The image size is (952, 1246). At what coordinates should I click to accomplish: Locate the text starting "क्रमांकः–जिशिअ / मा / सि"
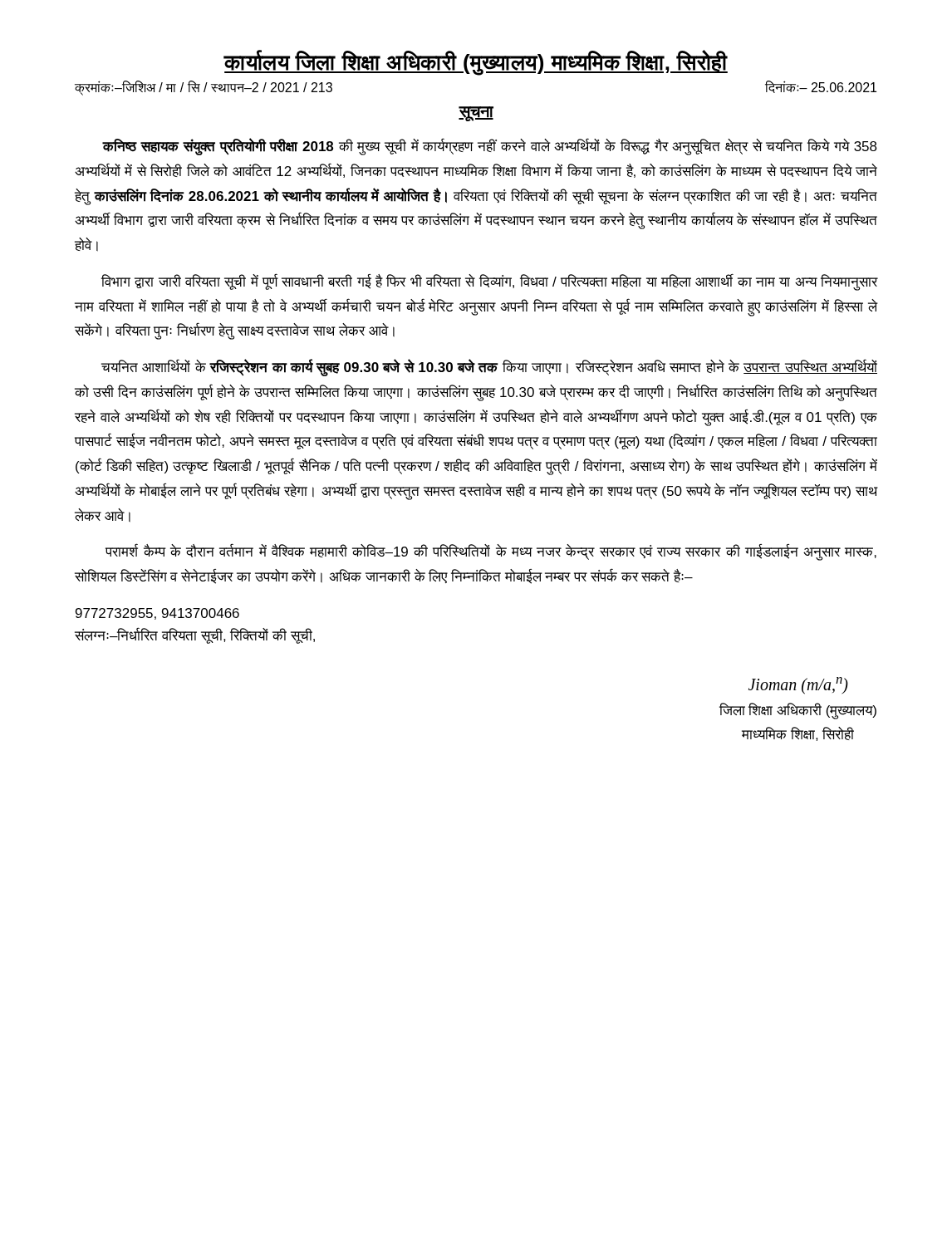pyautogui.click(x=206, y=88)
